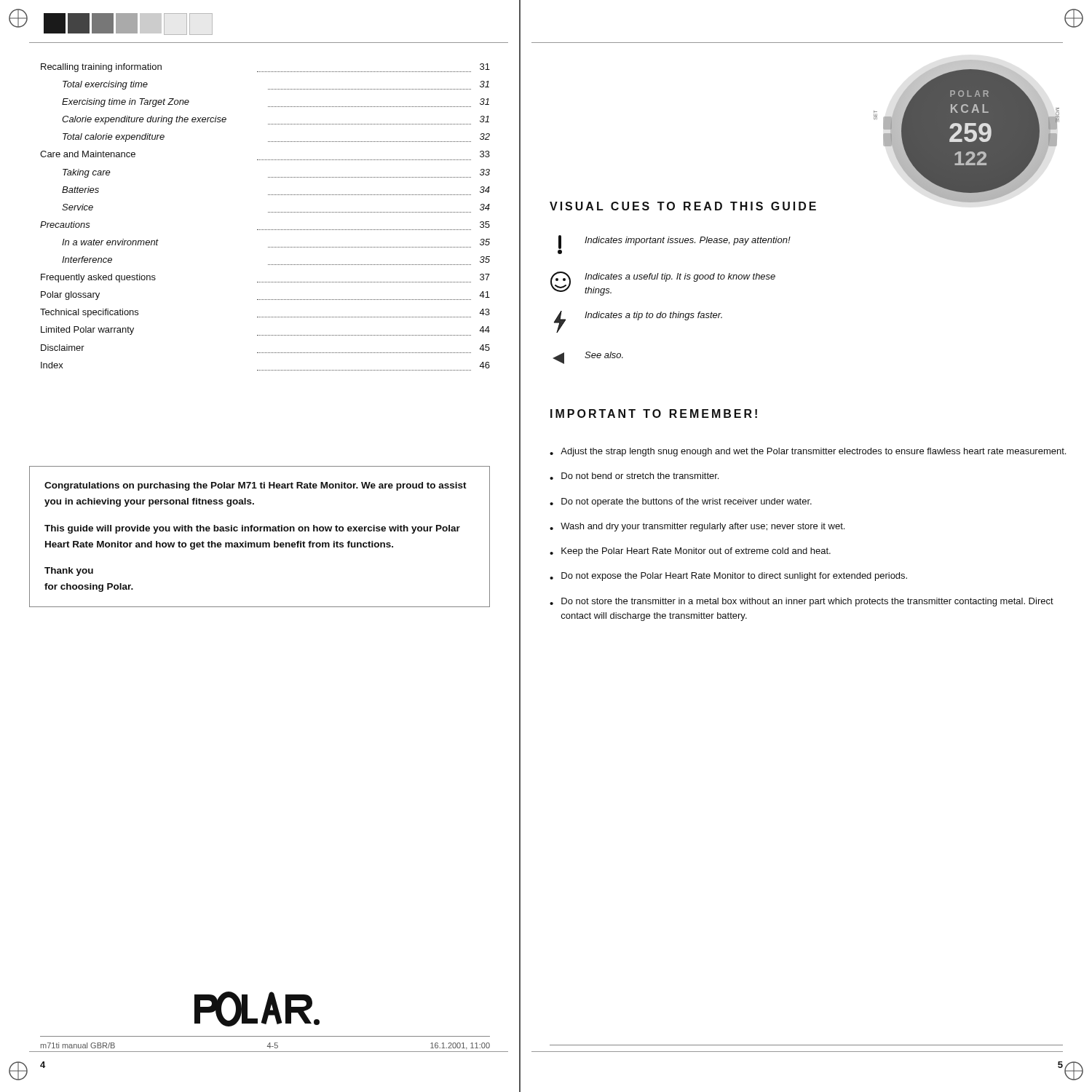Image resolution: width=1092 pixels, height=1092 pixels.
Task: Navigate to the block starting "VISUAL CUES TO READ"
Action: [684, 206]
